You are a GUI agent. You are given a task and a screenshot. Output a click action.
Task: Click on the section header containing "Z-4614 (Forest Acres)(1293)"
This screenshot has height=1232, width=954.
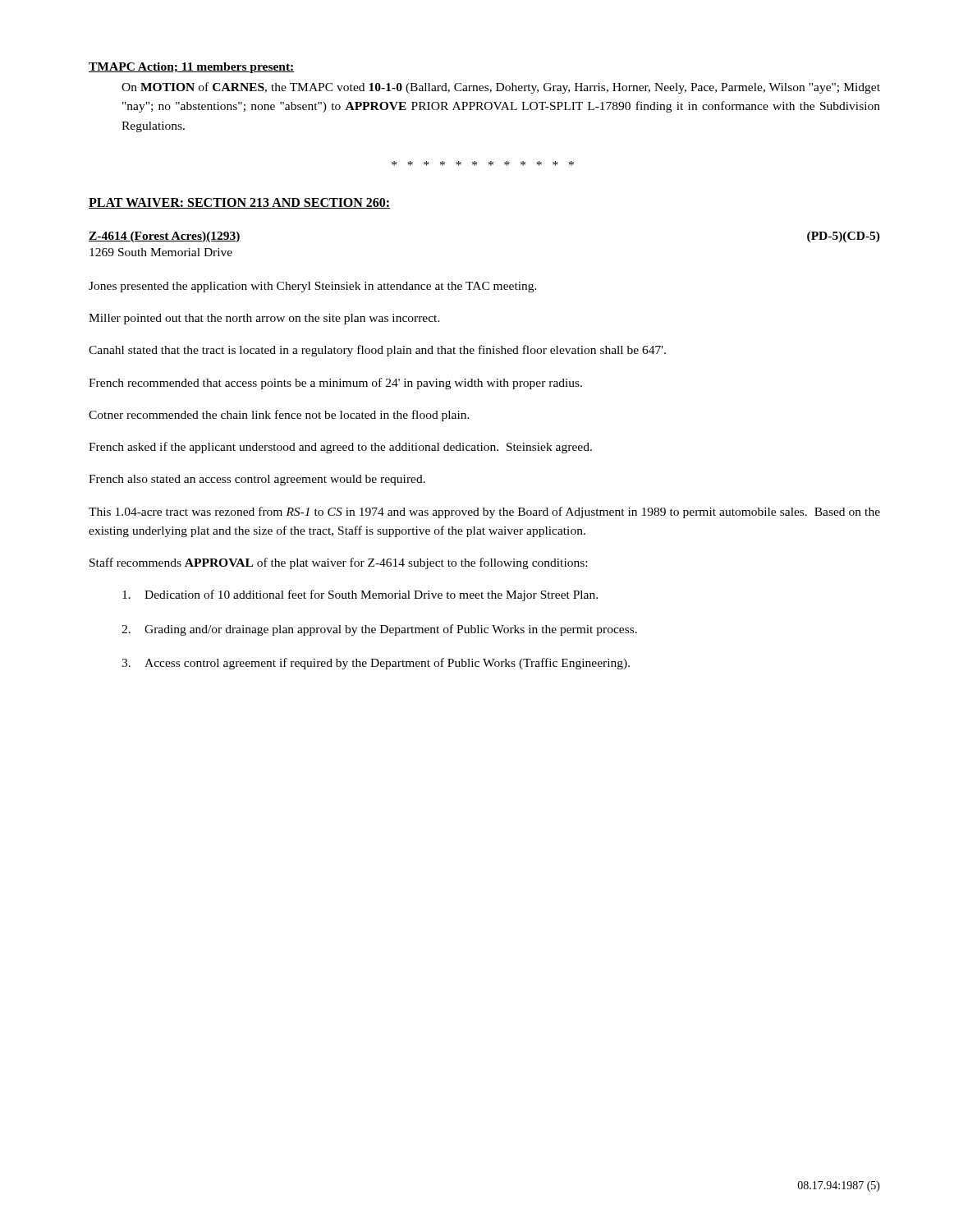164,235
